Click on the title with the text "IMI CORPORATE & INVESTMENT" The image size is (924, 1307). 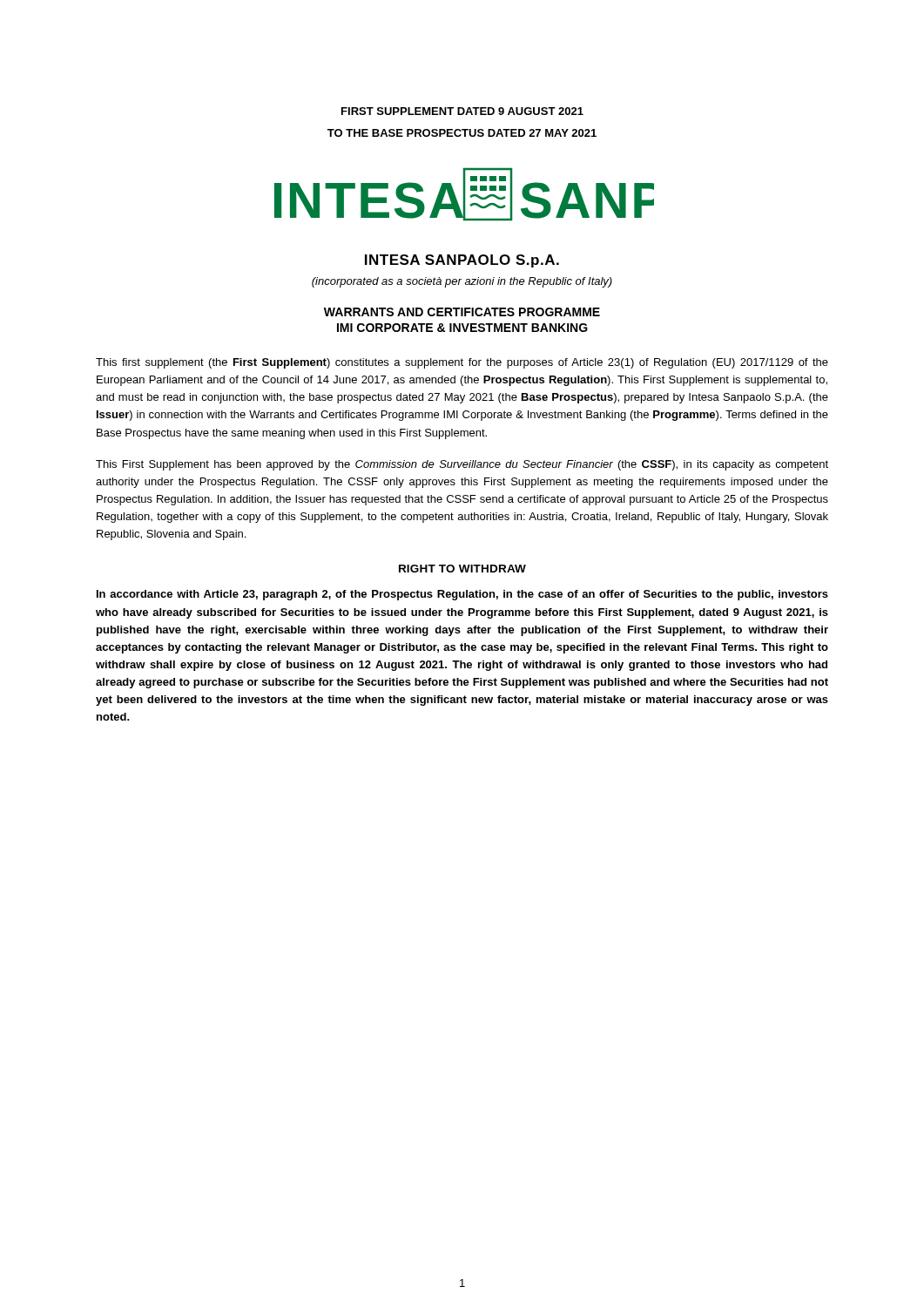462,328
